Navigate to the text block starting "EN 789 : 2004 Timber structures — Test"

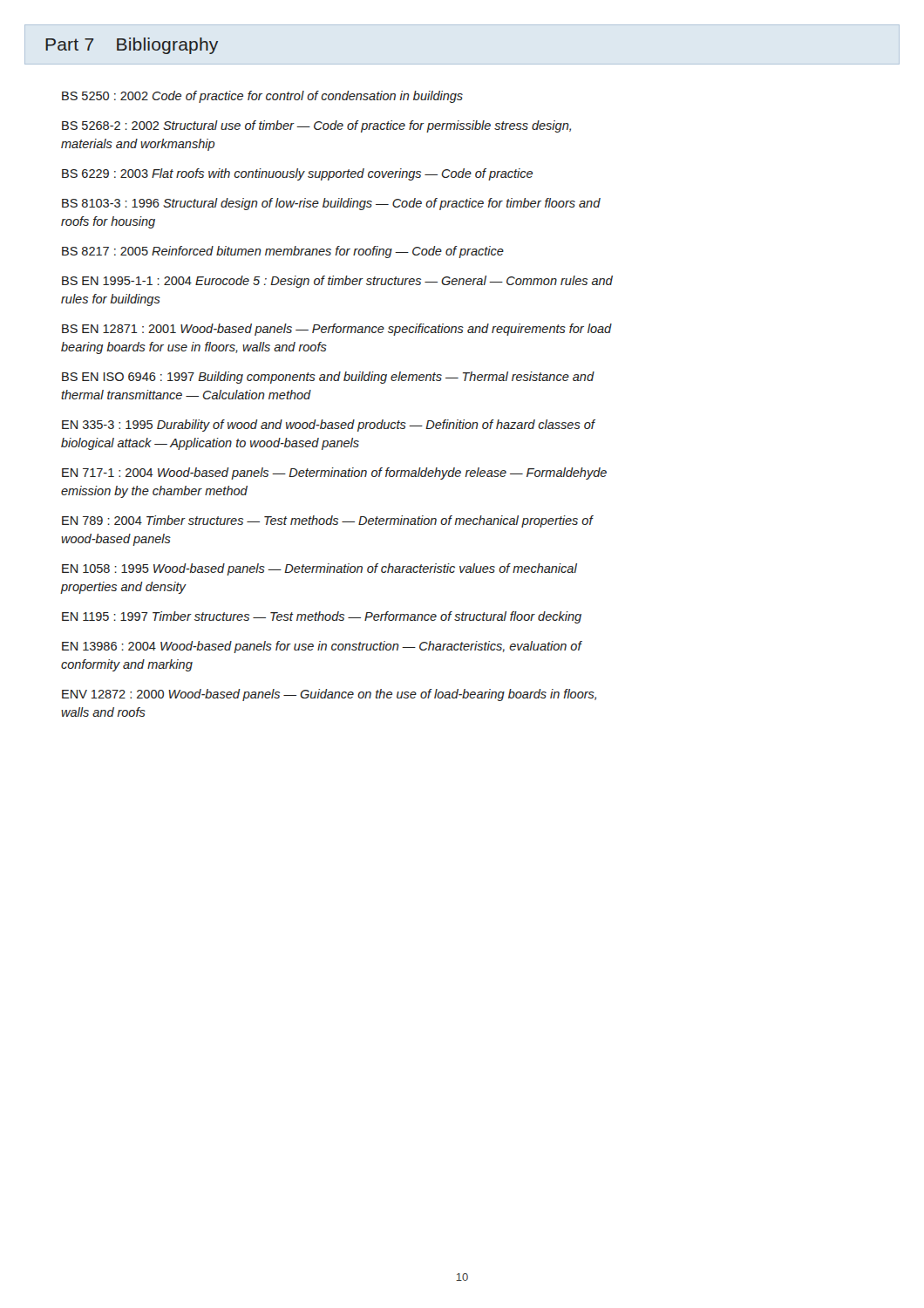pos(327,530)
